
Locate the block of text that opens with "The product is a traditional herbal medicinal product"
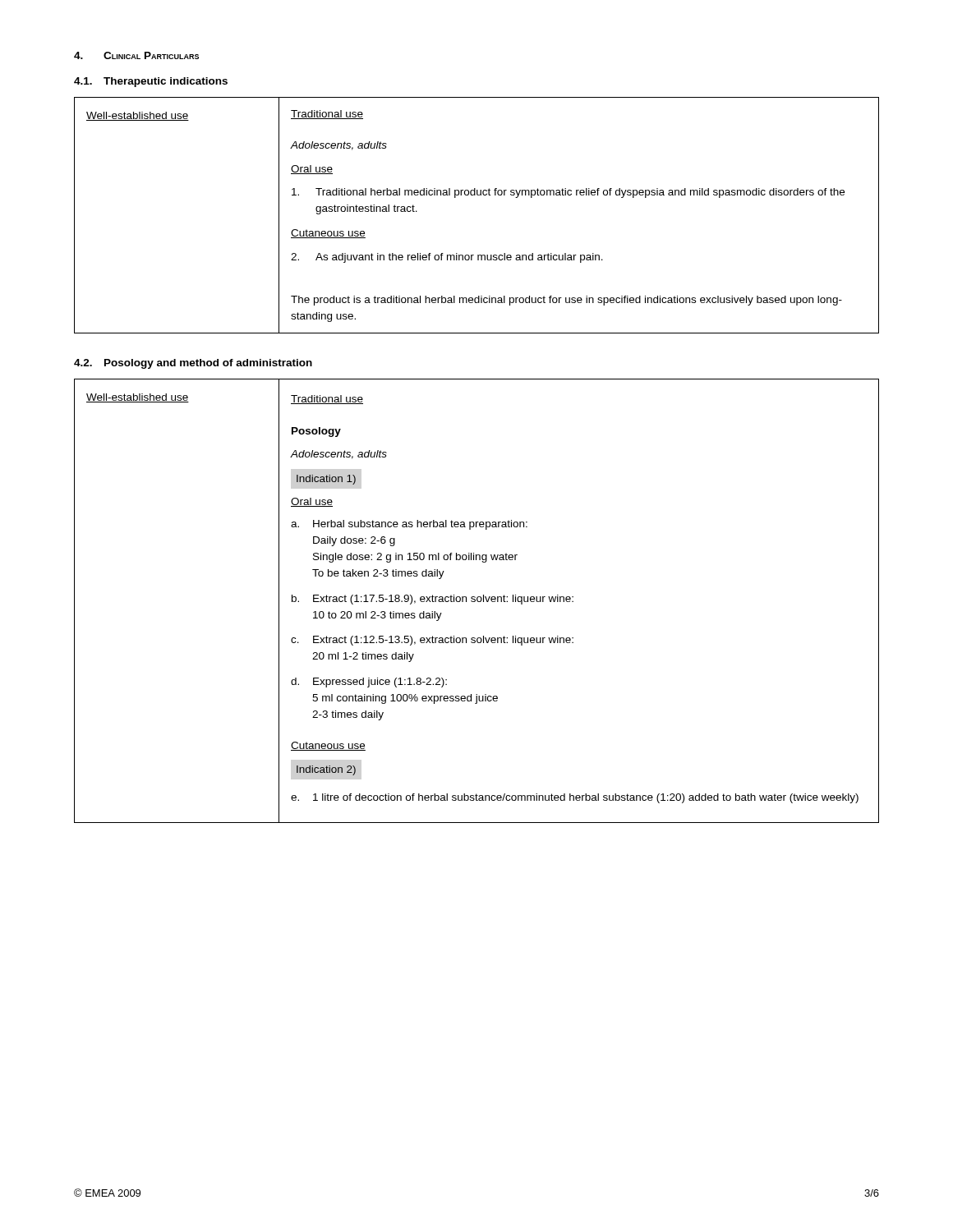point(566,307)
